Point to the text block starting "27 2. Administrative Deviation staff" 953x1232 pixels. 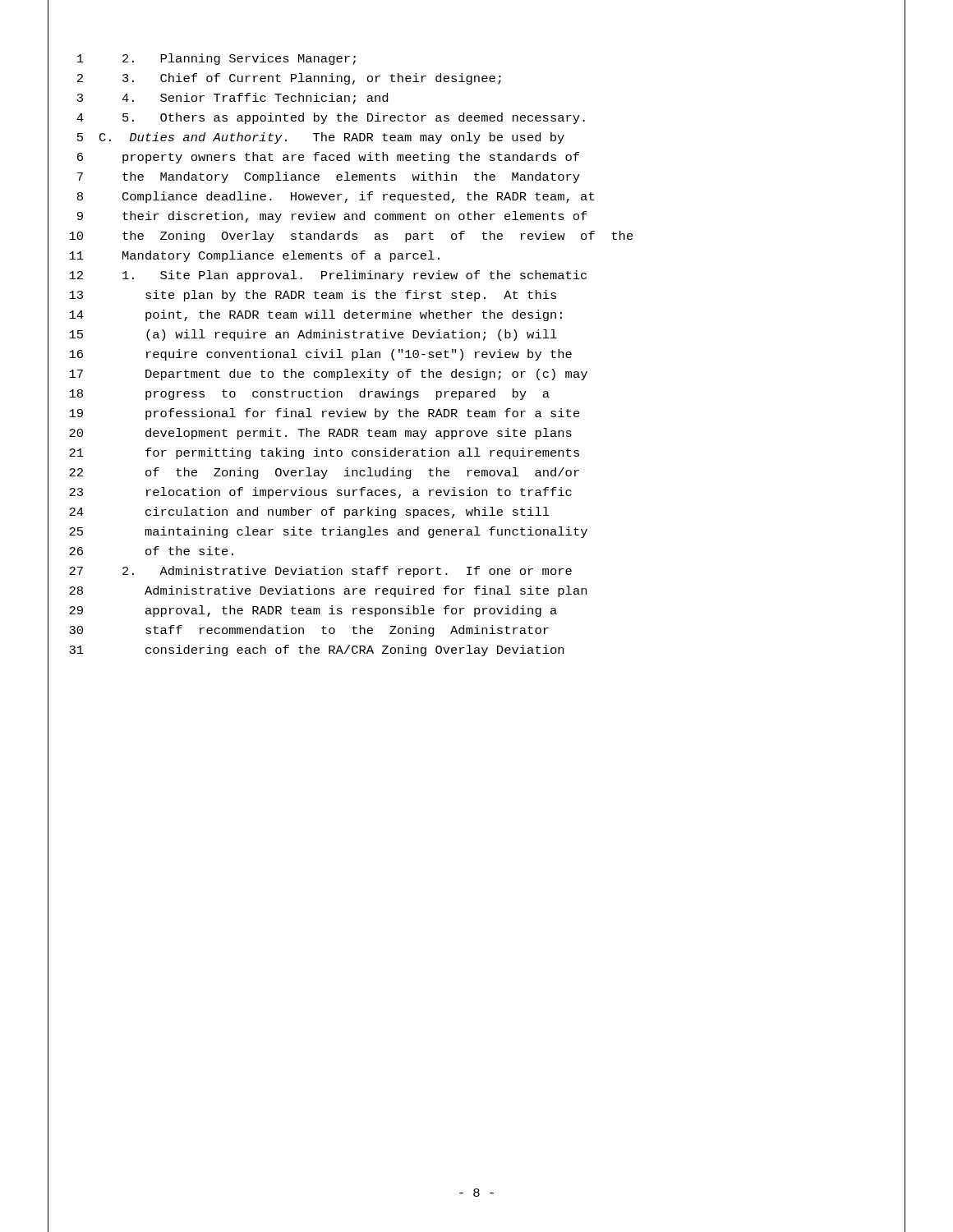472,572
